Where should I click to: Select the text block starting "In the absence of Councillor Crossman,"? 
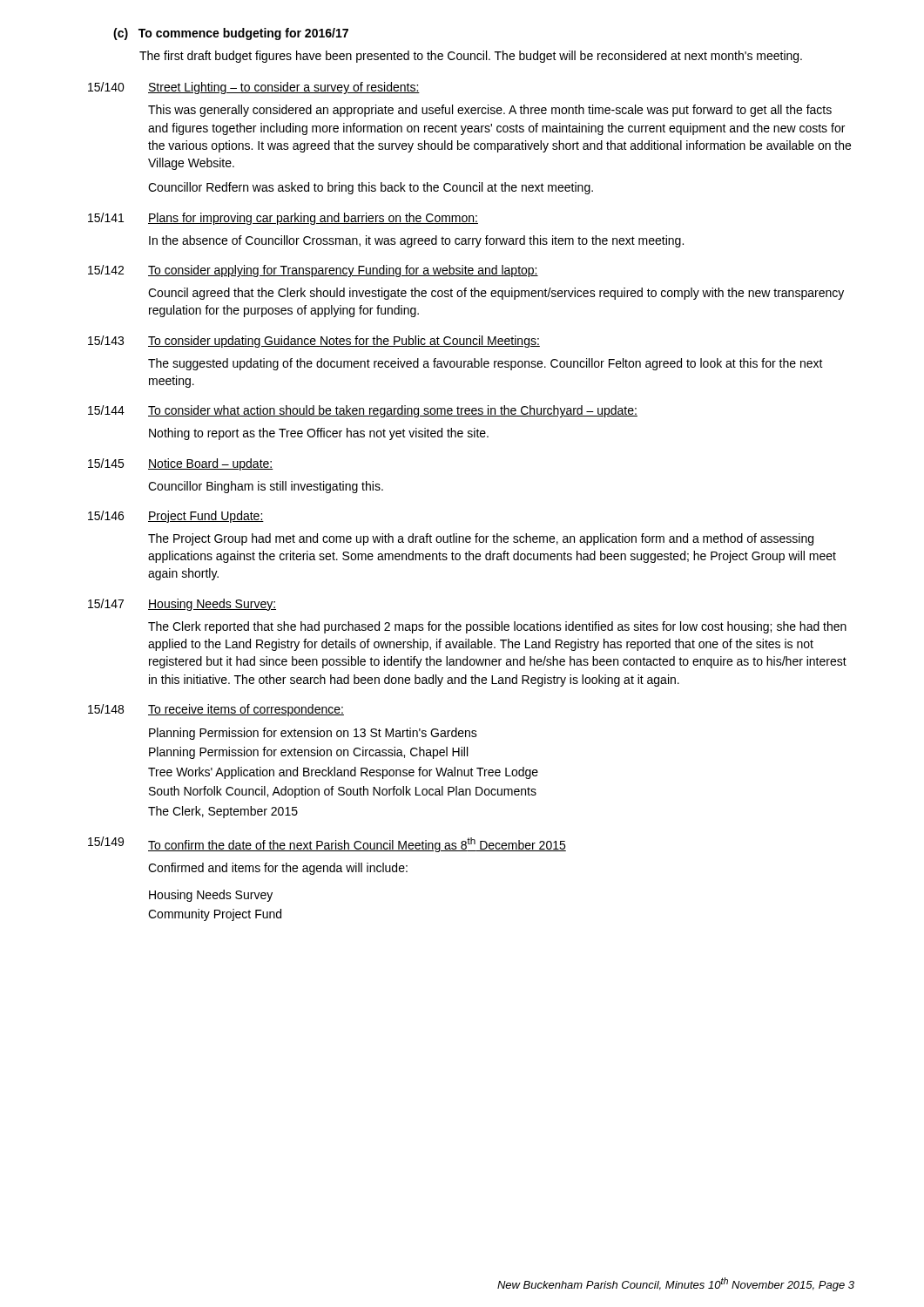[x=416, y=240]
